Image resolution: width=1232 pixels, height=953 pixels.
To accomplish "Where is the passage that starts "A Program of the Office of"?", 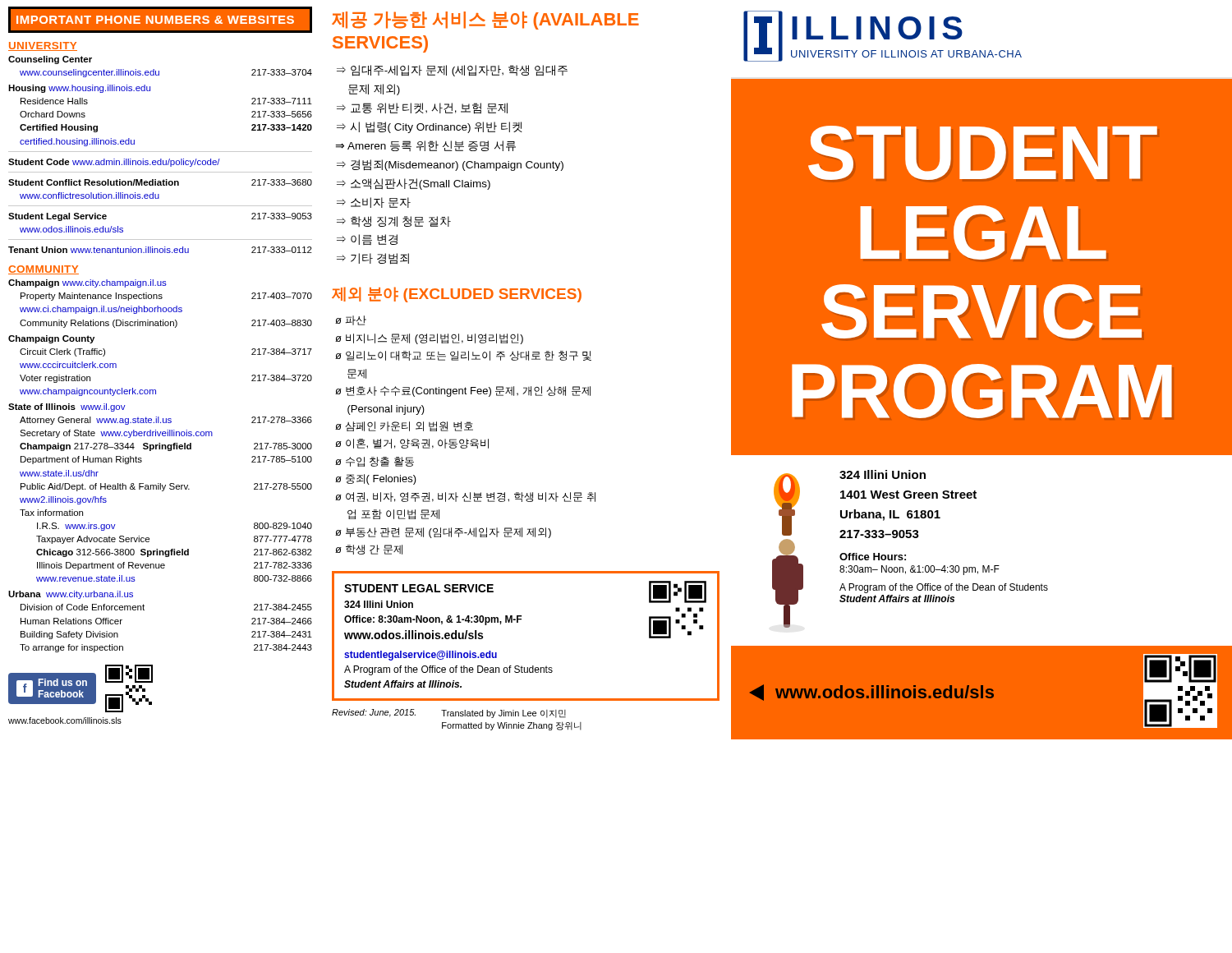I will tap(944, 593).
